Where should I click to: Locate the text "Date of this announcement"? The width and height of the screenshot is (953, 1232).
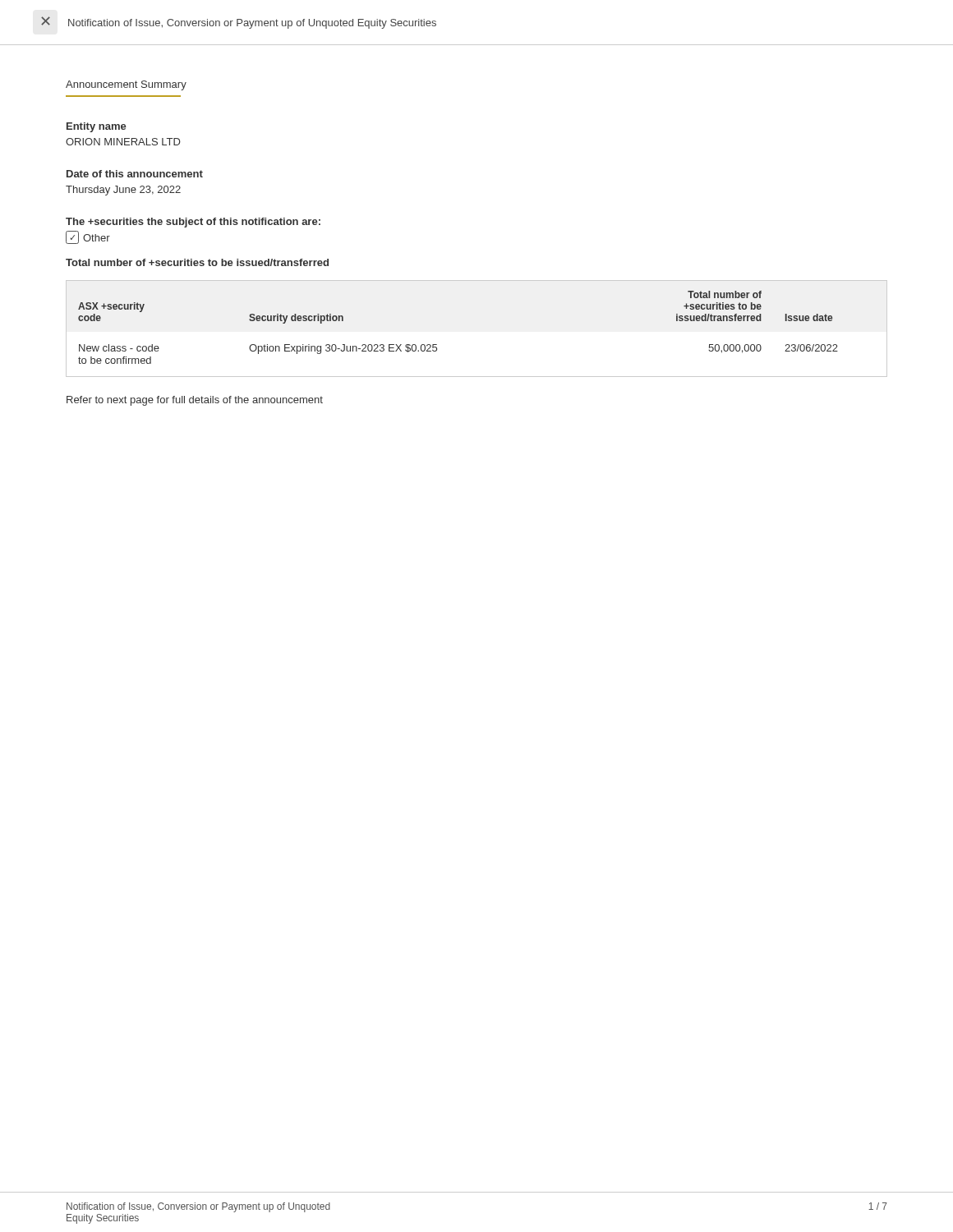coord(134,174)
